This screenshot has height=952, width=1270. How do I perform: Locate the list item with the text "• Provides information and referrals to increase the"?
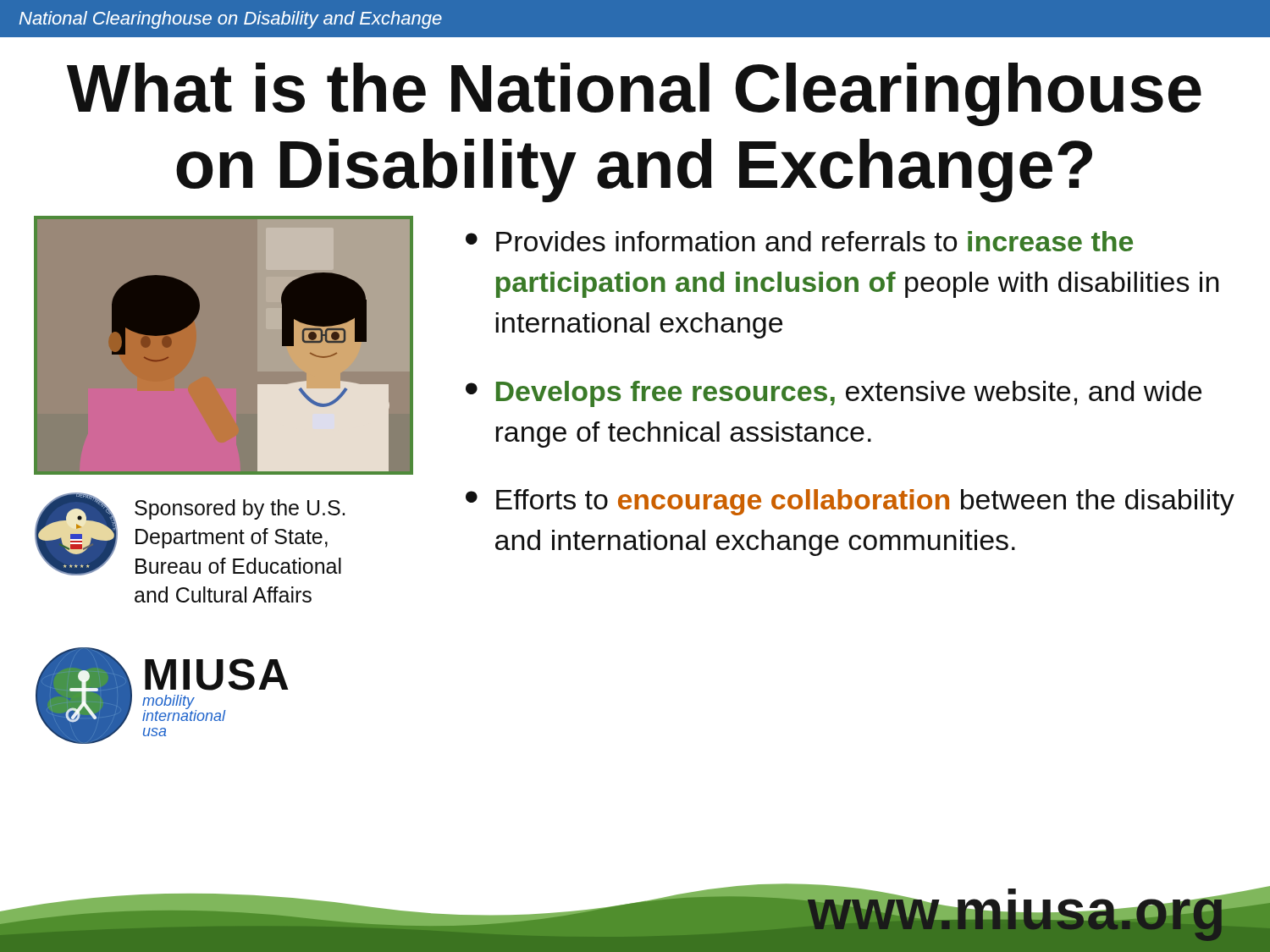[x=854, y=282]
